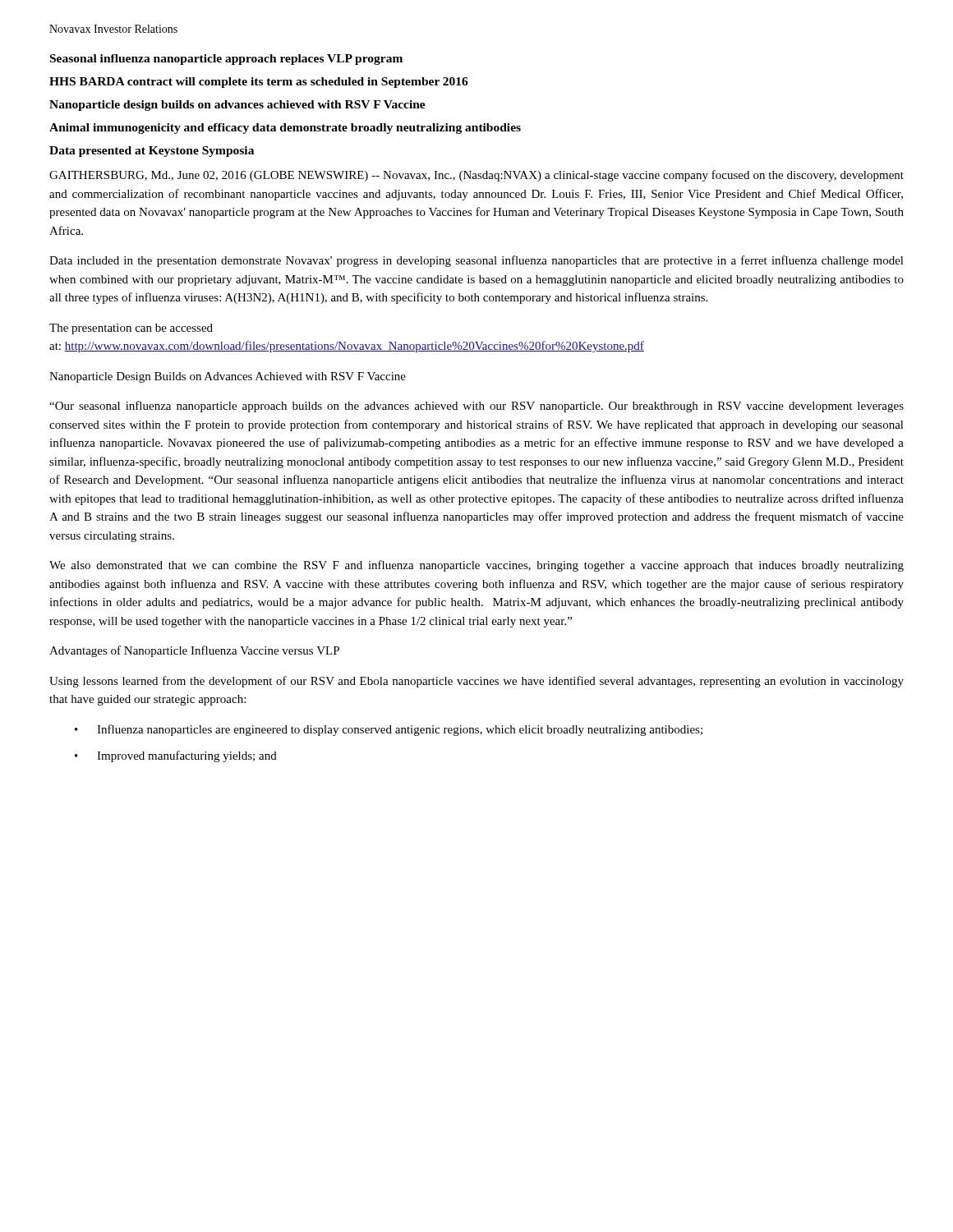Click the section header that begins "Animal immunogenicity and efficacy"
The height and width of the screenshot is (1232, 953).
285,127
